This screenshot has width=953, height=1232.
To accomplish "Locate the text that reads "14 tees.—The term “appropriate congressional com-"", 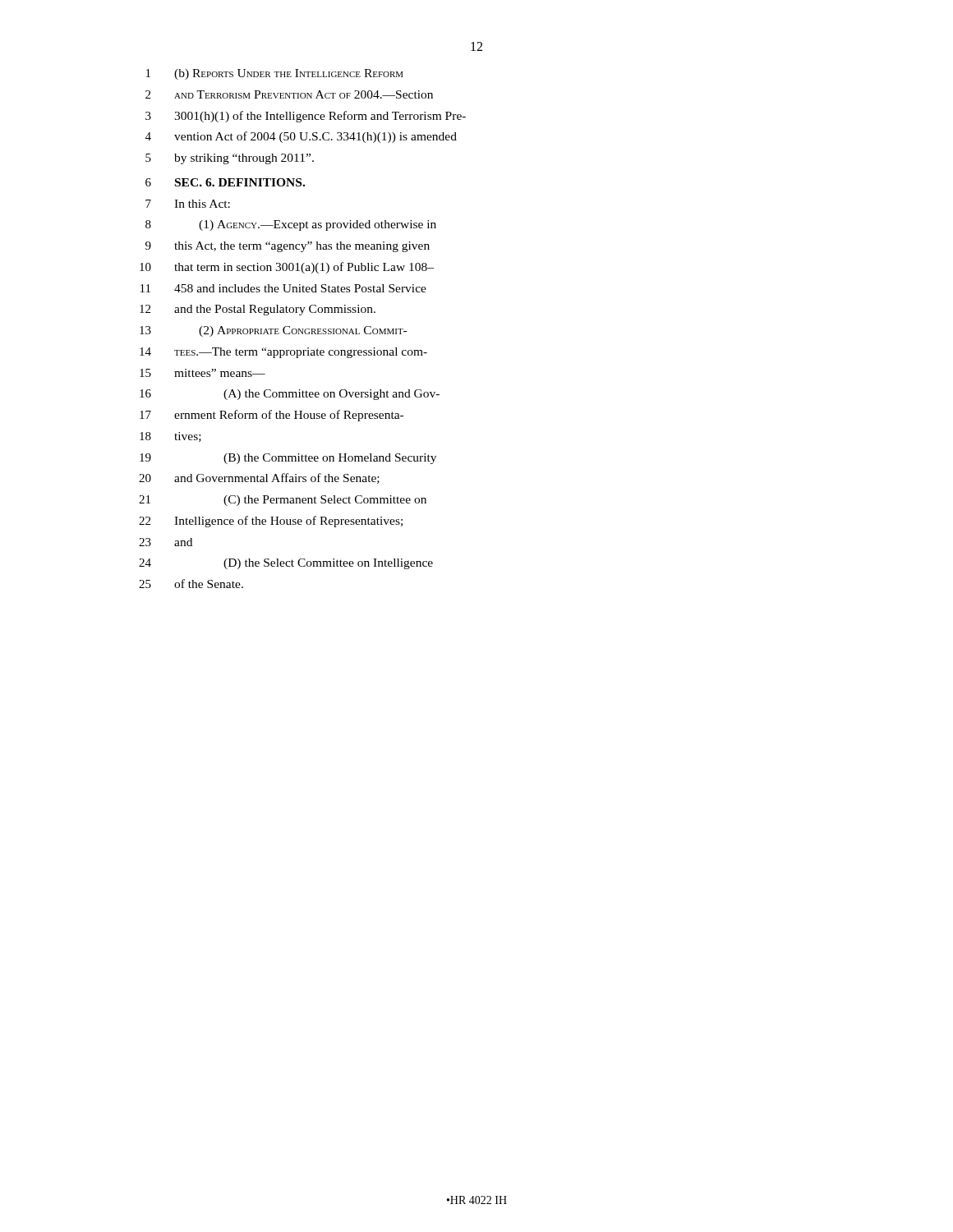I will pyautogui.click(x=283, y=353).
